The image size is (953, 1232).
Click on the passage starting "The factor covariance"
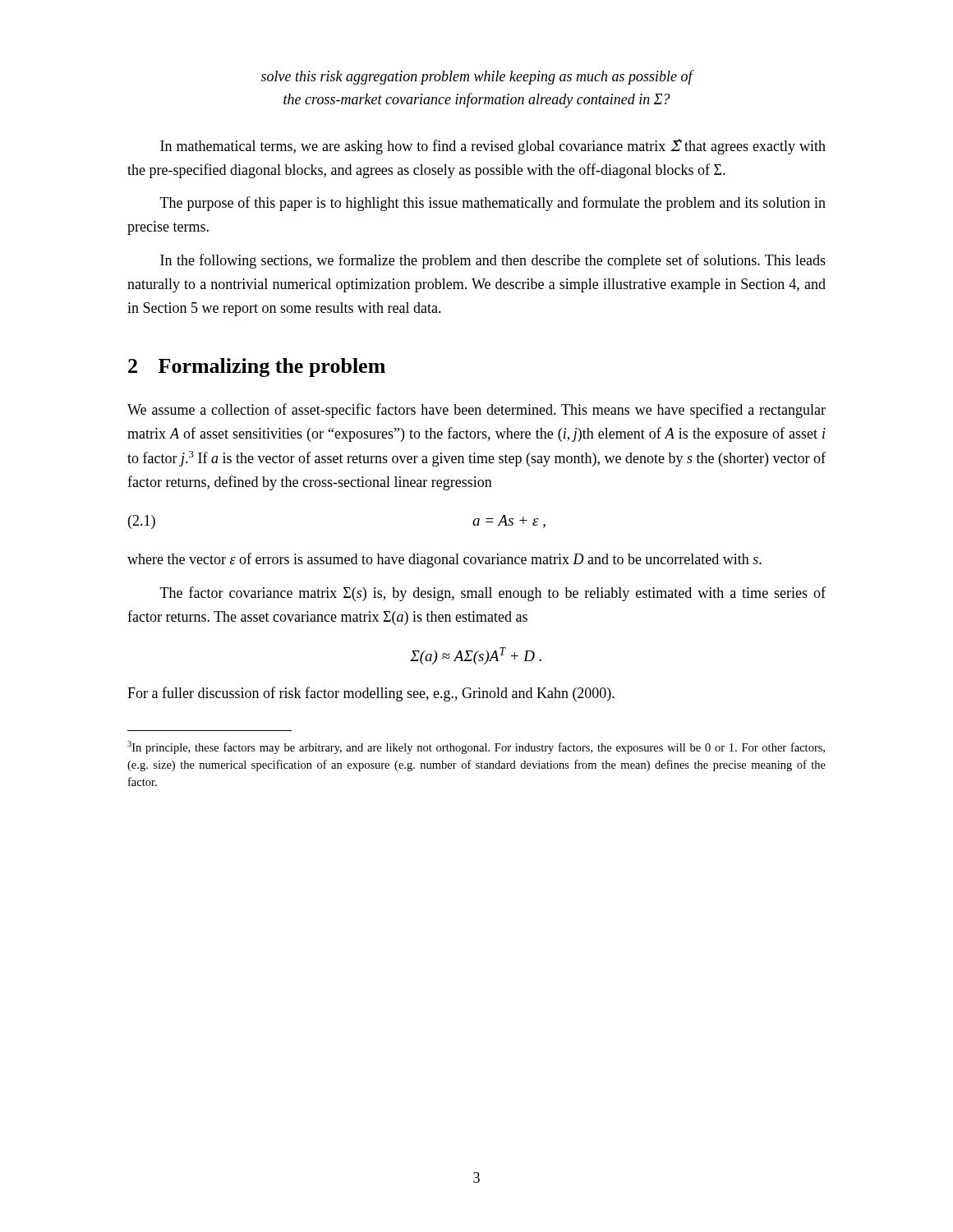coord(476,605)
